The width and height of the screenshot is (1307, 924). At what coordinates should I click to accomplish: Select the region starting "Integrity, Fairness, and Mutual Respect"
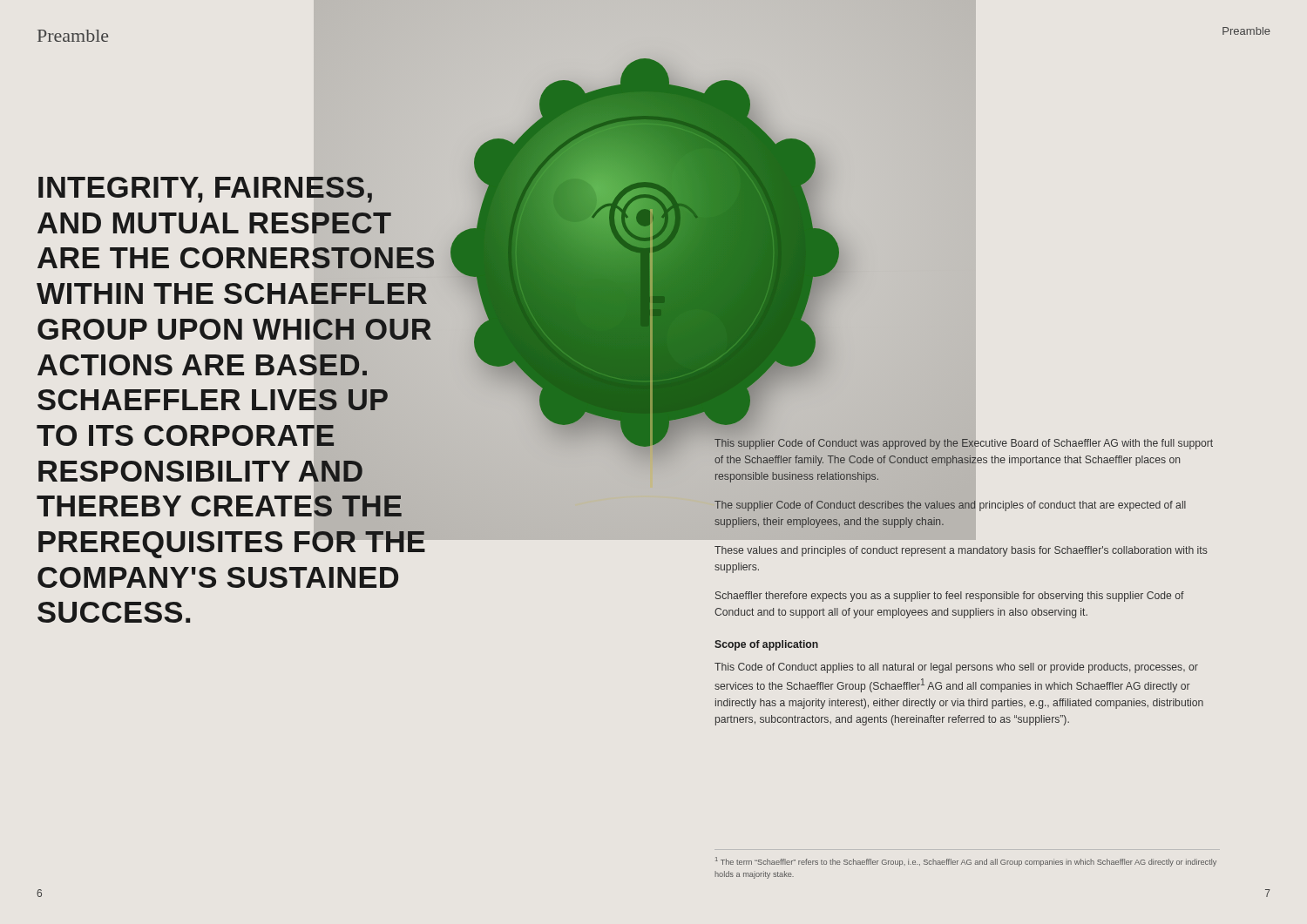click(x=236, y=400)
